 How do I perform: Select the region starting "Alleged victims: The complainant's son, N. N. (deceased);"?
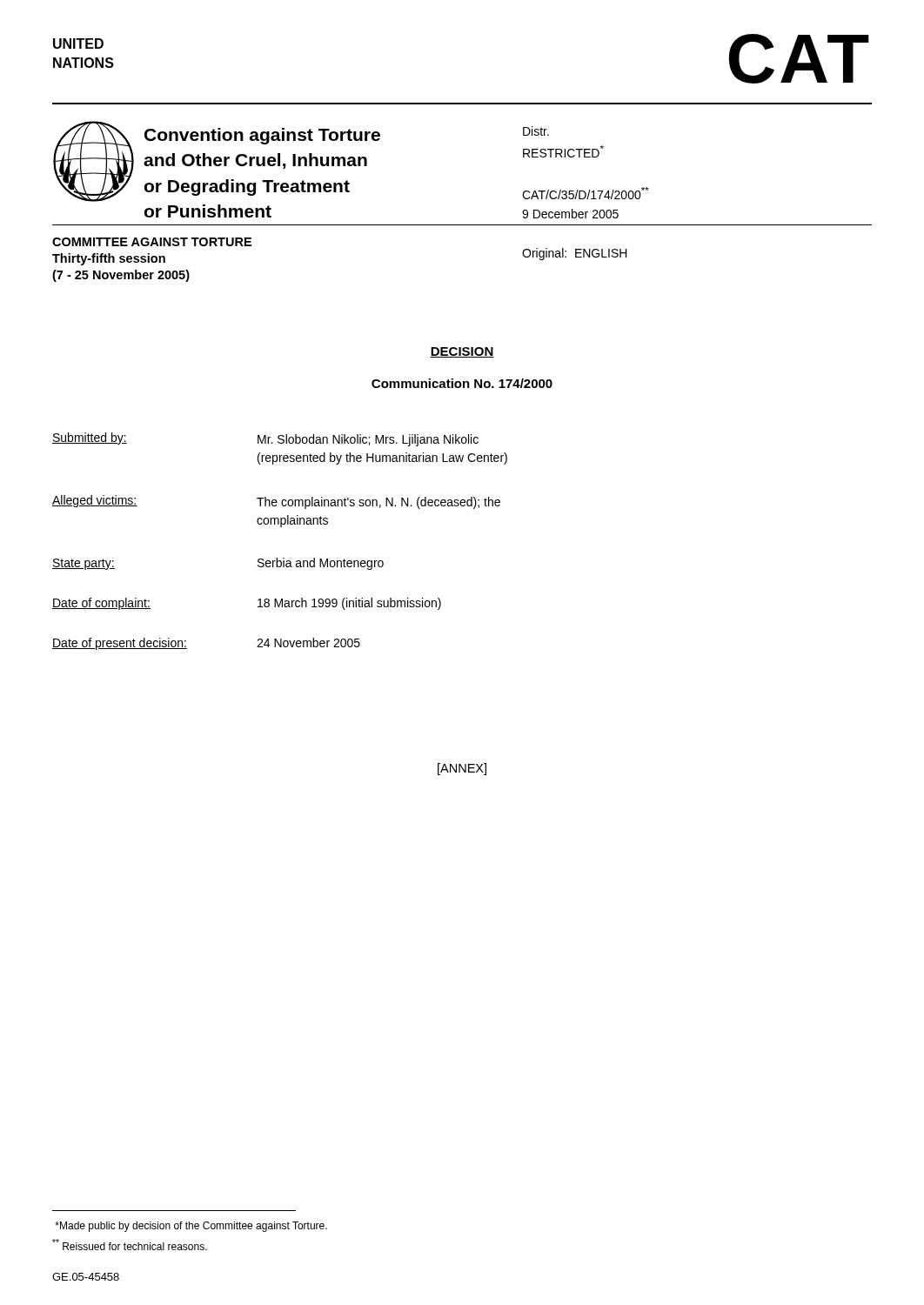462,512
